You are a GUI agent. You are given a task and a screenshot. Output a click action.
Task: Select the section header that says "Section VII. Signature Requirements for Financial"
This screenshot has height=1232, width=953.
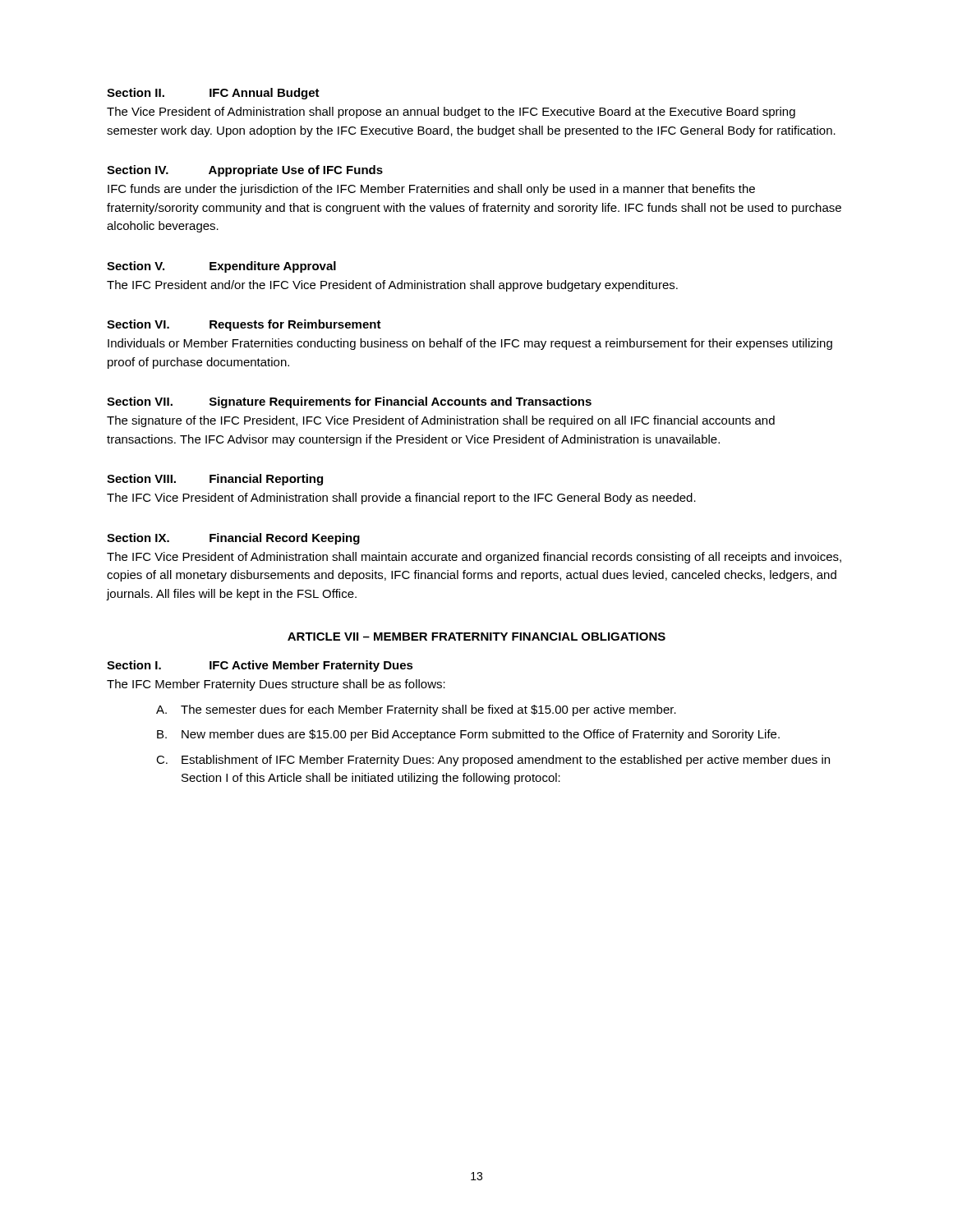(349, 401)
